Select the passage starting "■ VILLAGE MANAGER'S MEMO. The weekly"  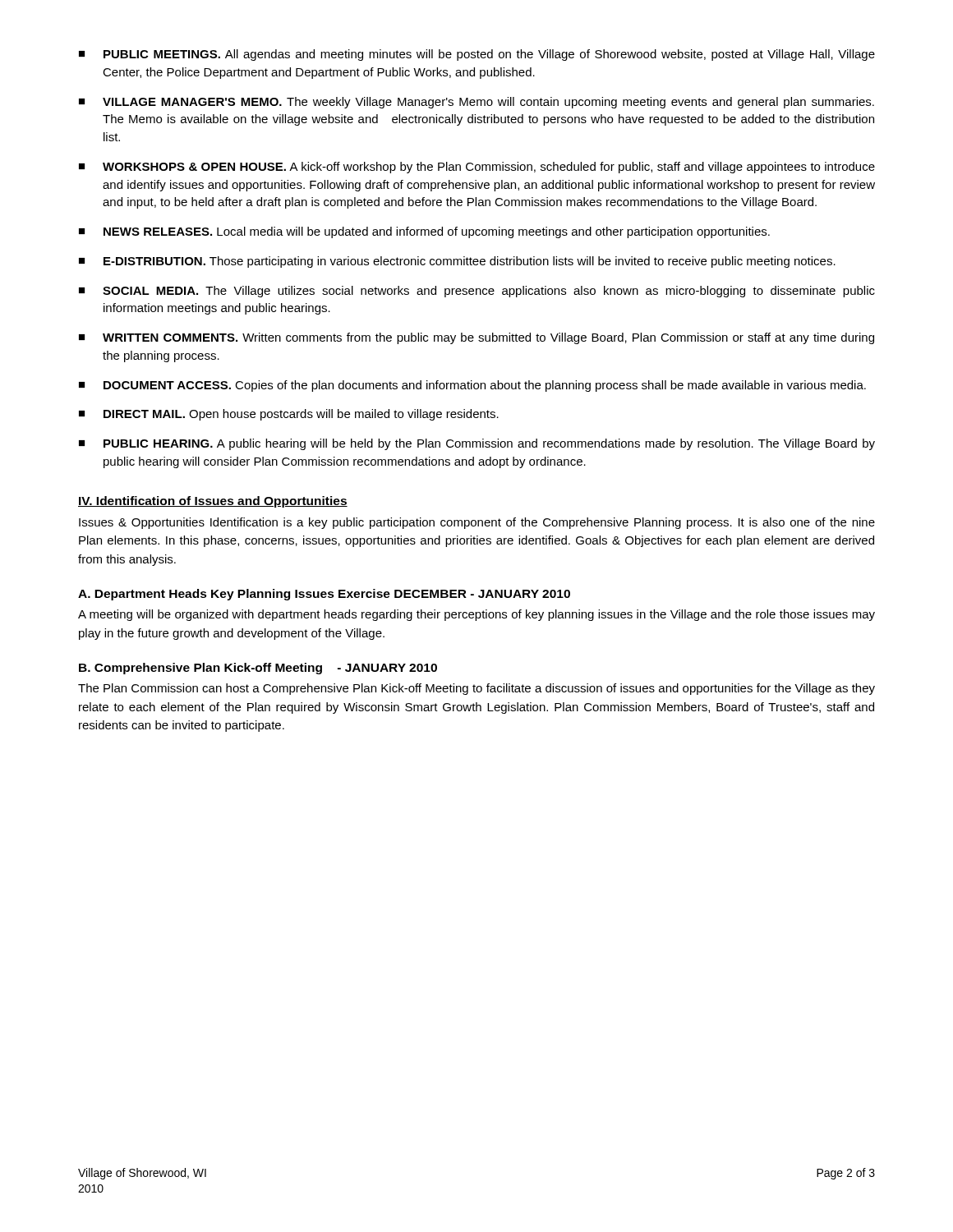click(x=476, y=119)
